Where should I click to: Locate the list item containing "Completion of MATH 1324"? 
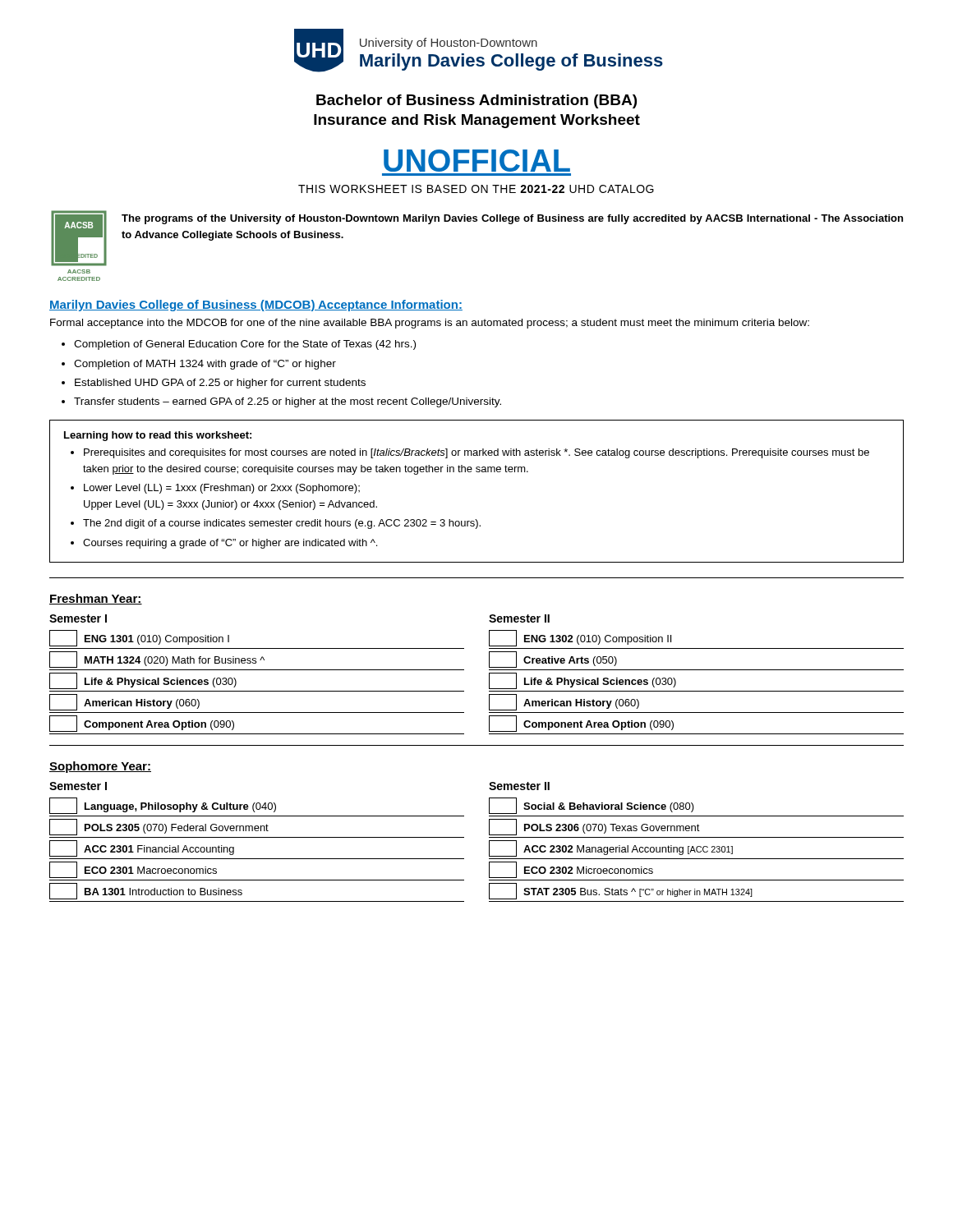tap(205, 363)
